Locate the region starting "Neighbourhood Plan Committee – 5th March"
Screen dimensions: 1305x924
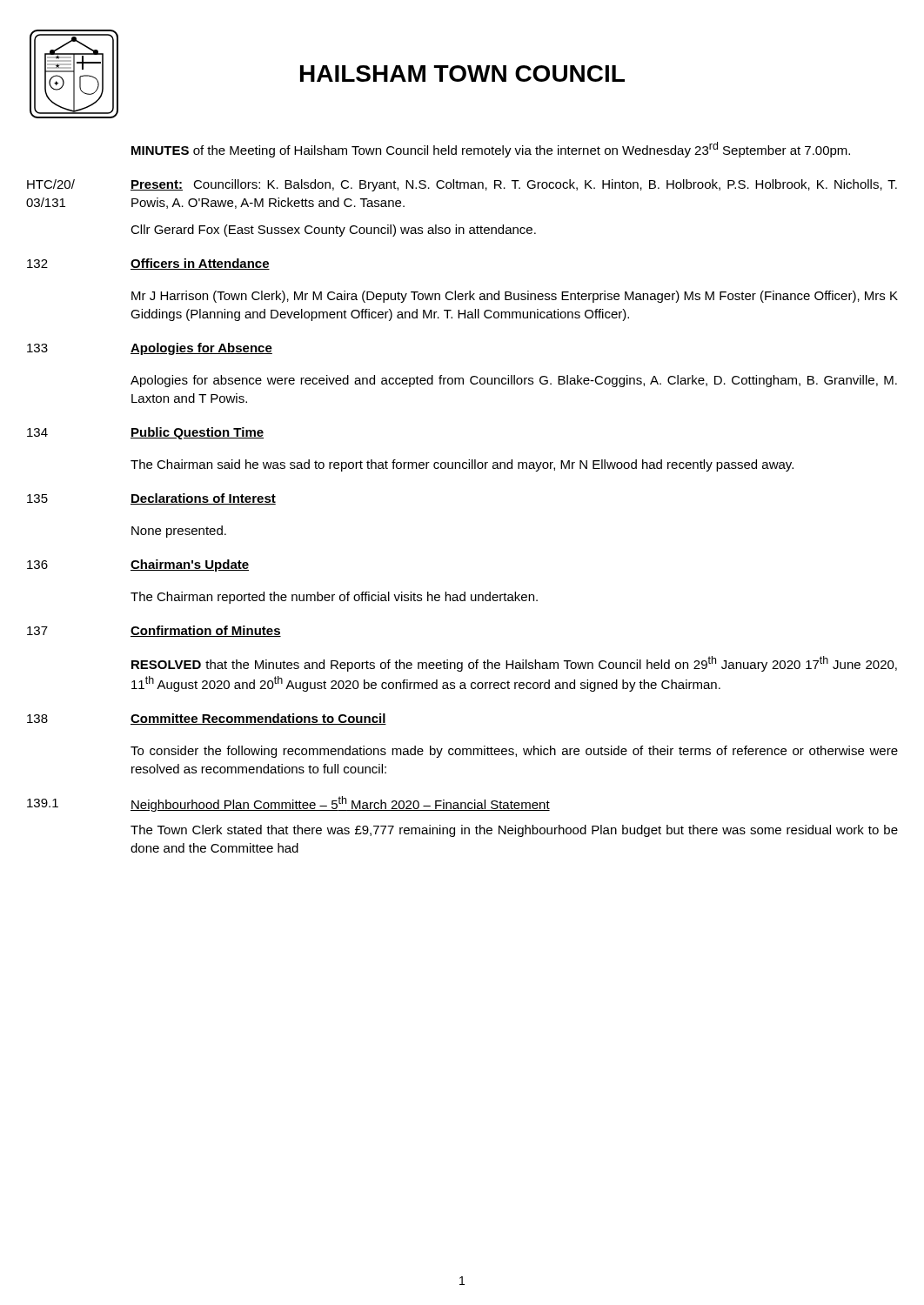coord(340,803)
